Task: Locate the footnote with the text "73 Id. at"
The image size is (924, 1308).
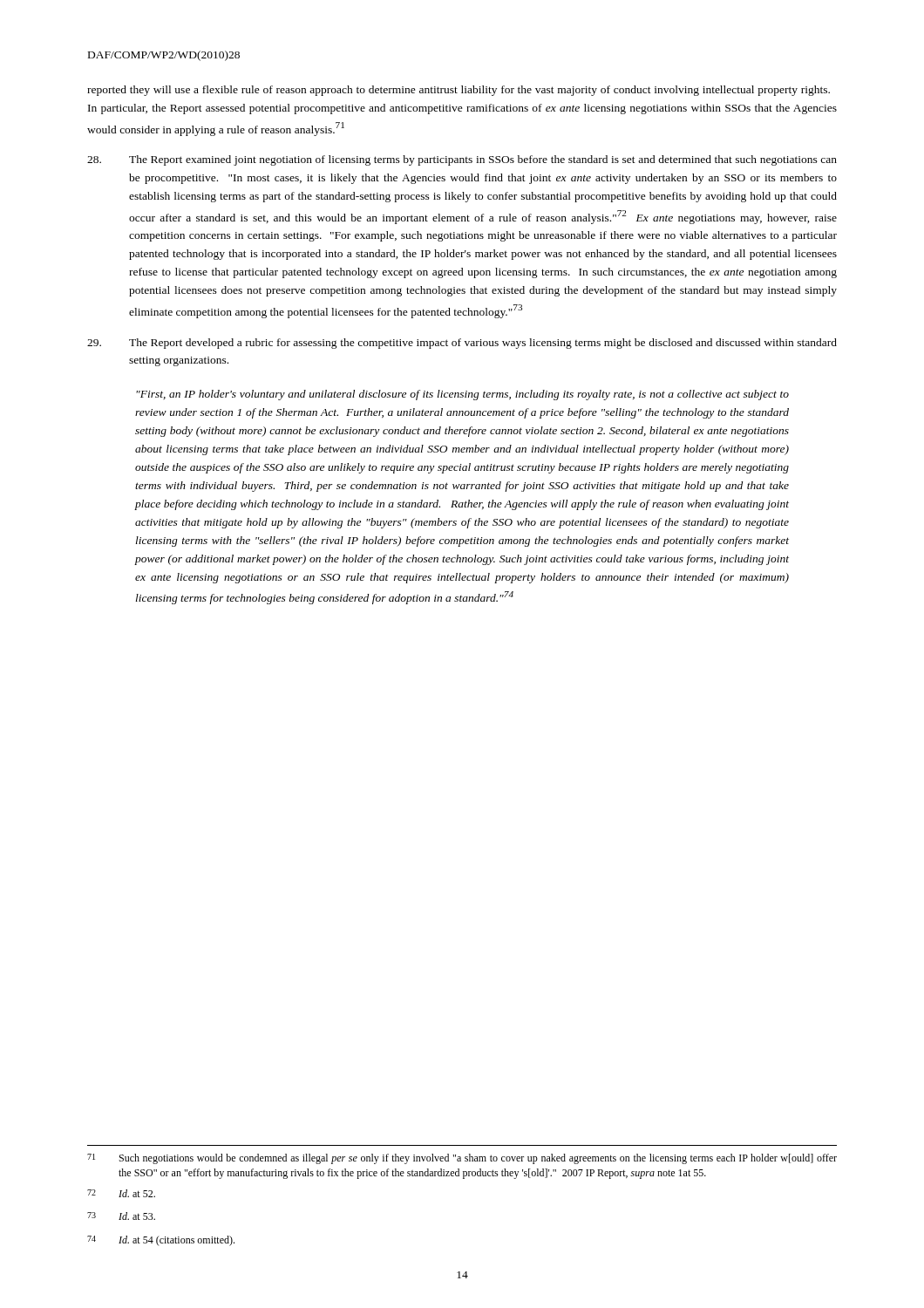Action: tap(121, 1216)
